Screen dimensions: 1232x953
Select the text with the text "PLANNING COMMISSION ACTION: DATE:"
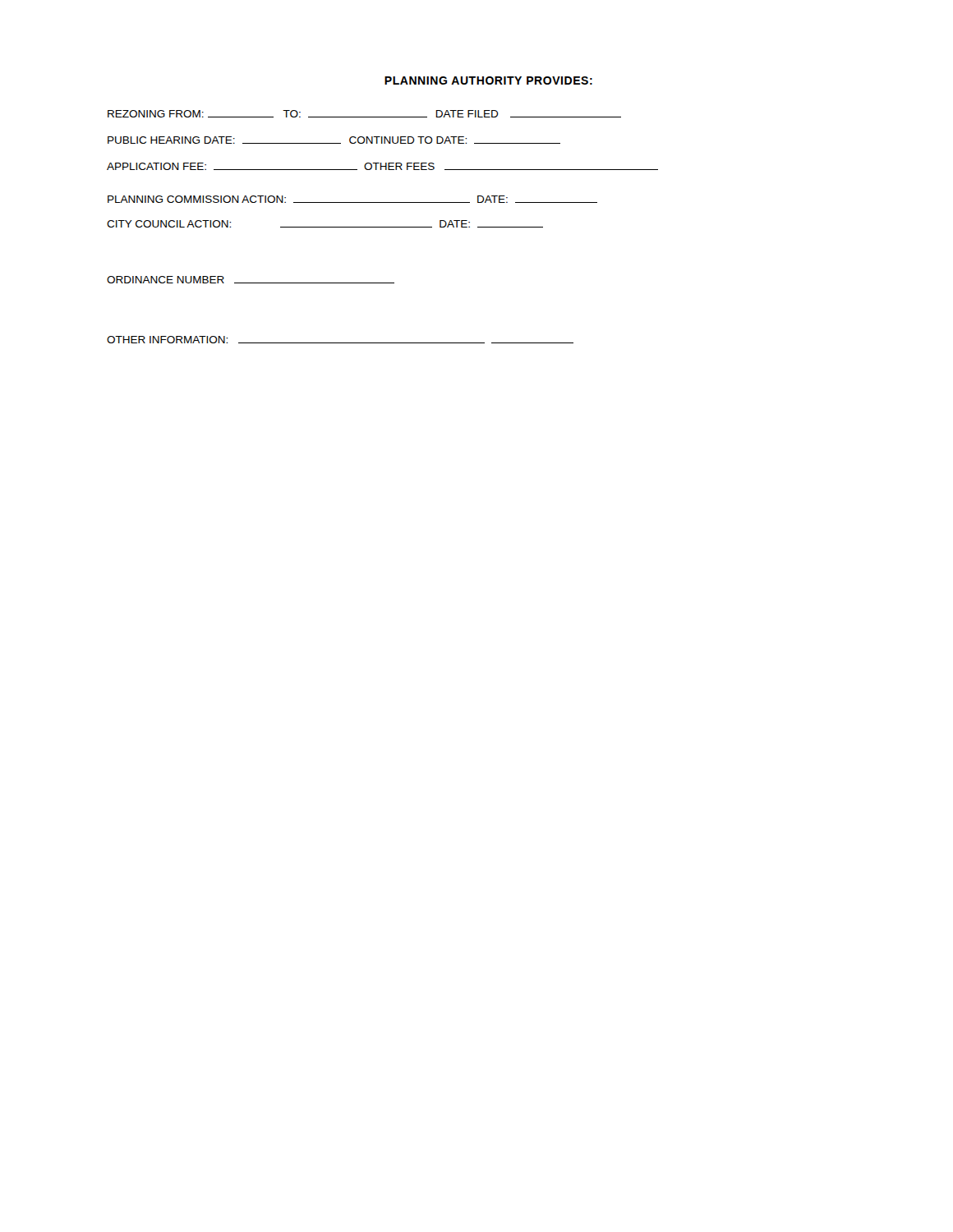pyautogui.click(x=352, y=198)
